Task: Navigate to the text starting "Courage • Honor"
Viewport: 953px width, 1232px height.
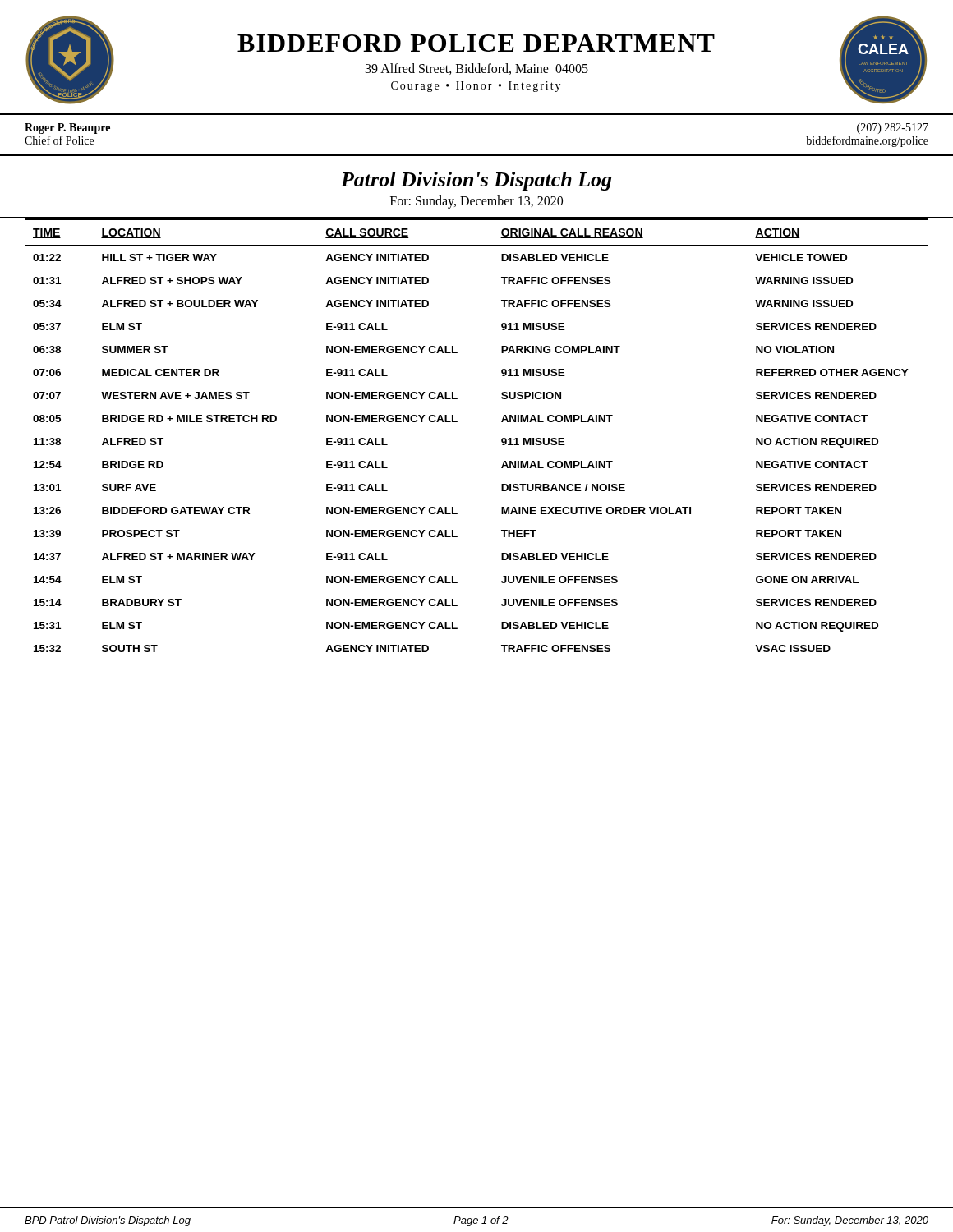Action: [x=476, y=85]
